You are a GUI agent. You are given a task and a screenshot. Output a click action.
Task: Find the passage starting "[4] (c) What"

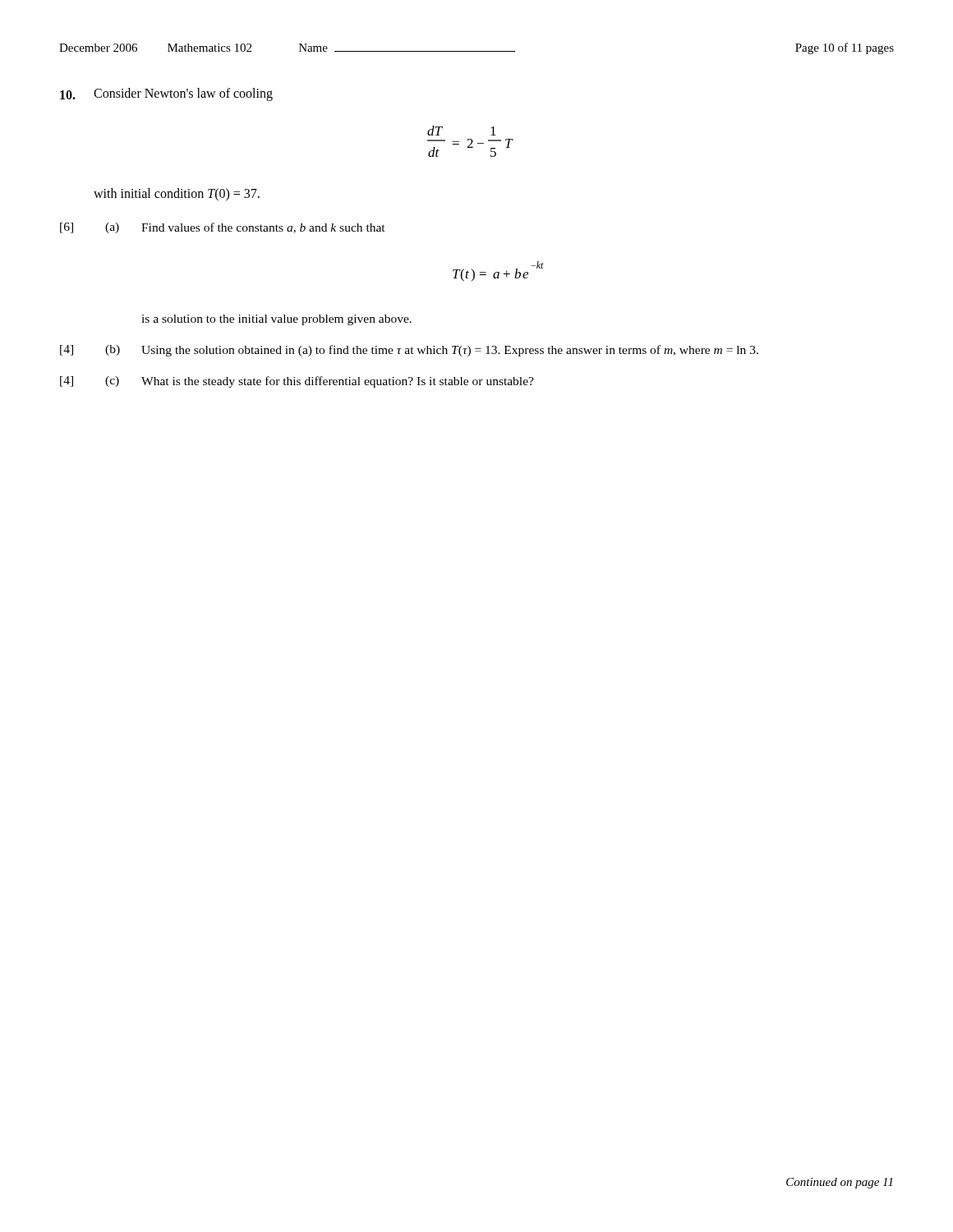[x=476, y=381]
